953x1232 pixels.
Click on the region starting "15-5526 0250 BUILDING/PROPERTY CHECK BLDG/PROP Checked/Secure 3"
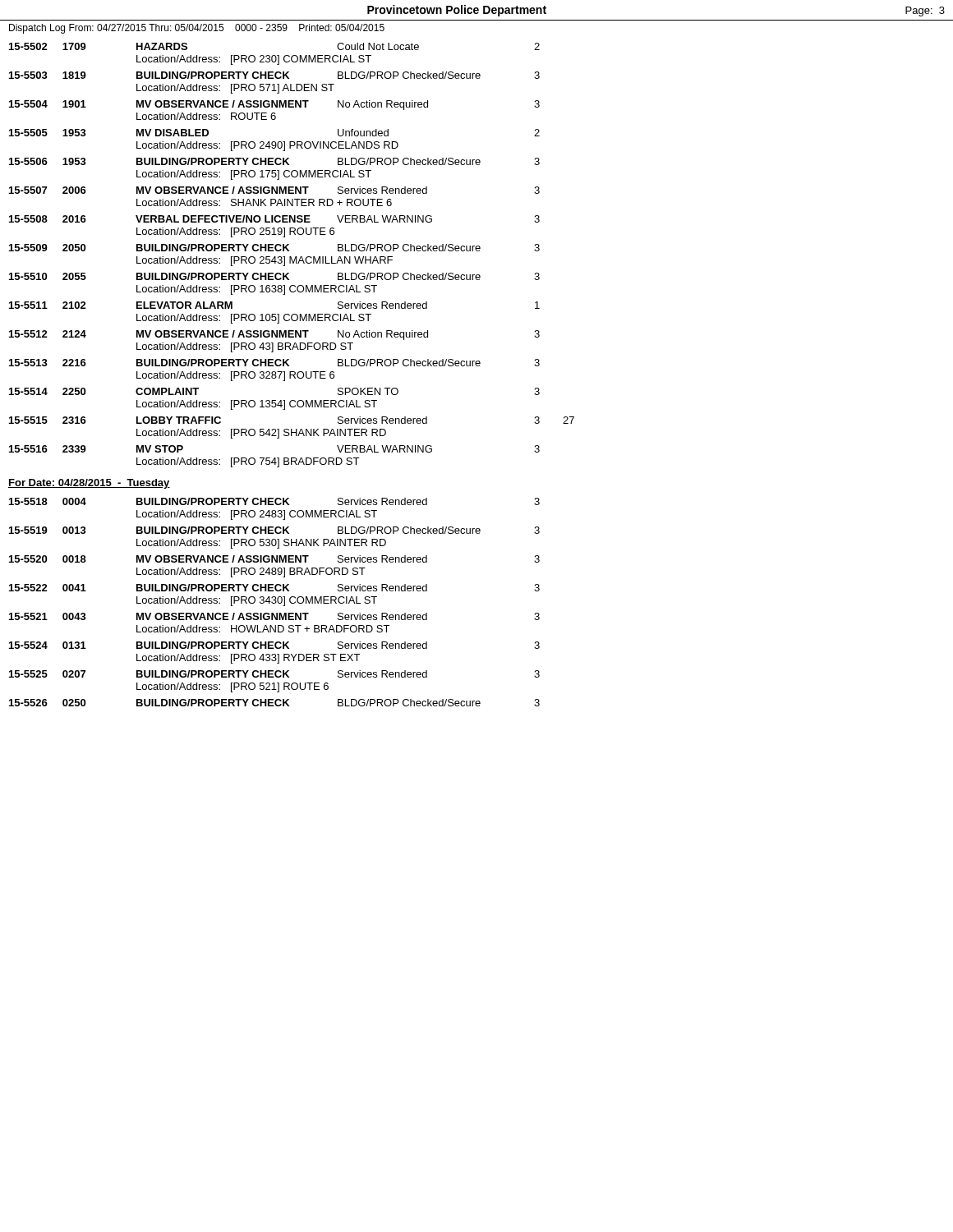[476, 703]
